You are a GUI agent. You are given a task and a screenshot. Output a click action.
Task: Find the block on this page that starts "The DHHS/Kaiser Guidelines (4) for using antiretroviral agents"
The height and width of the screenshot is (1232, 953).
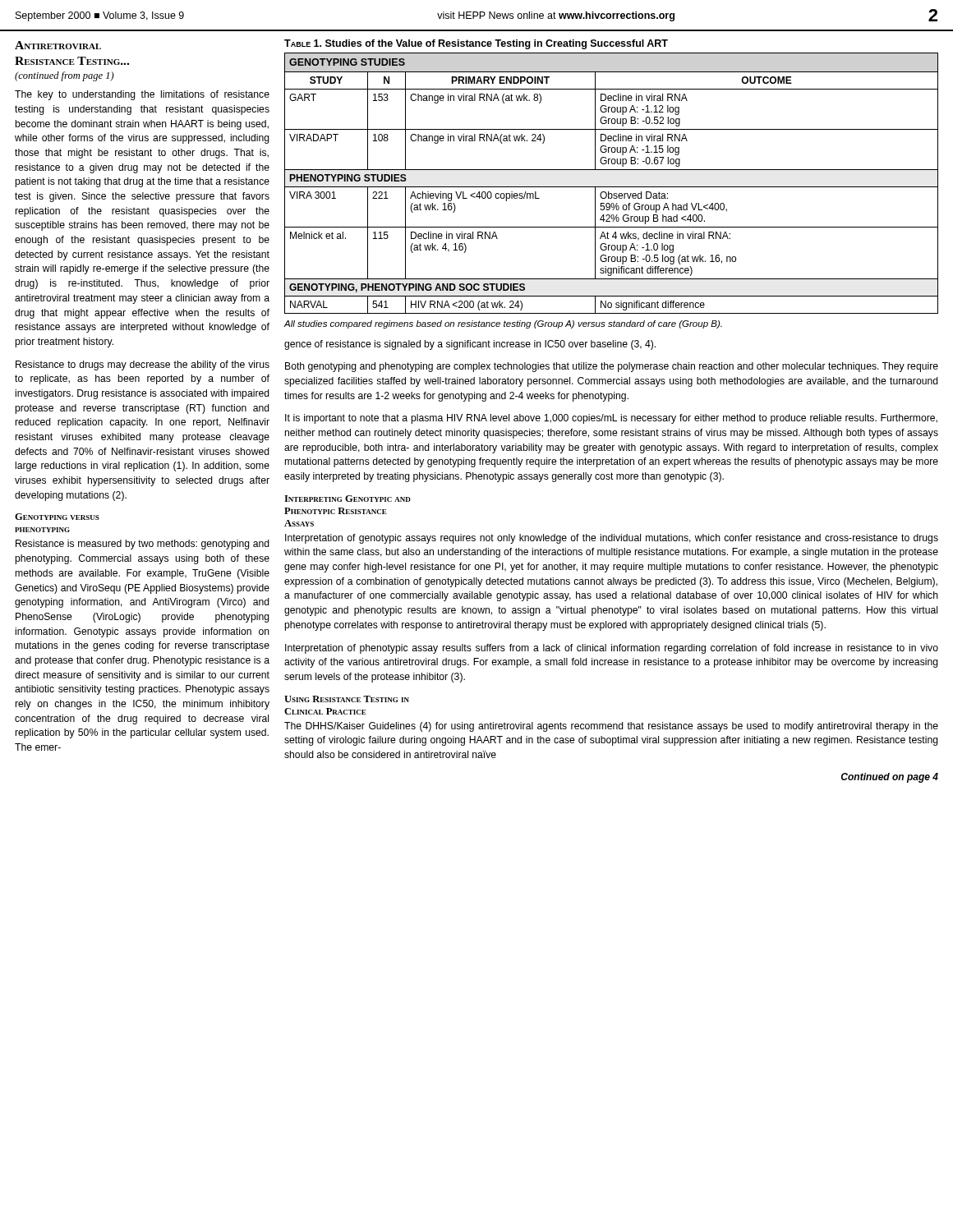pos(611,740)
